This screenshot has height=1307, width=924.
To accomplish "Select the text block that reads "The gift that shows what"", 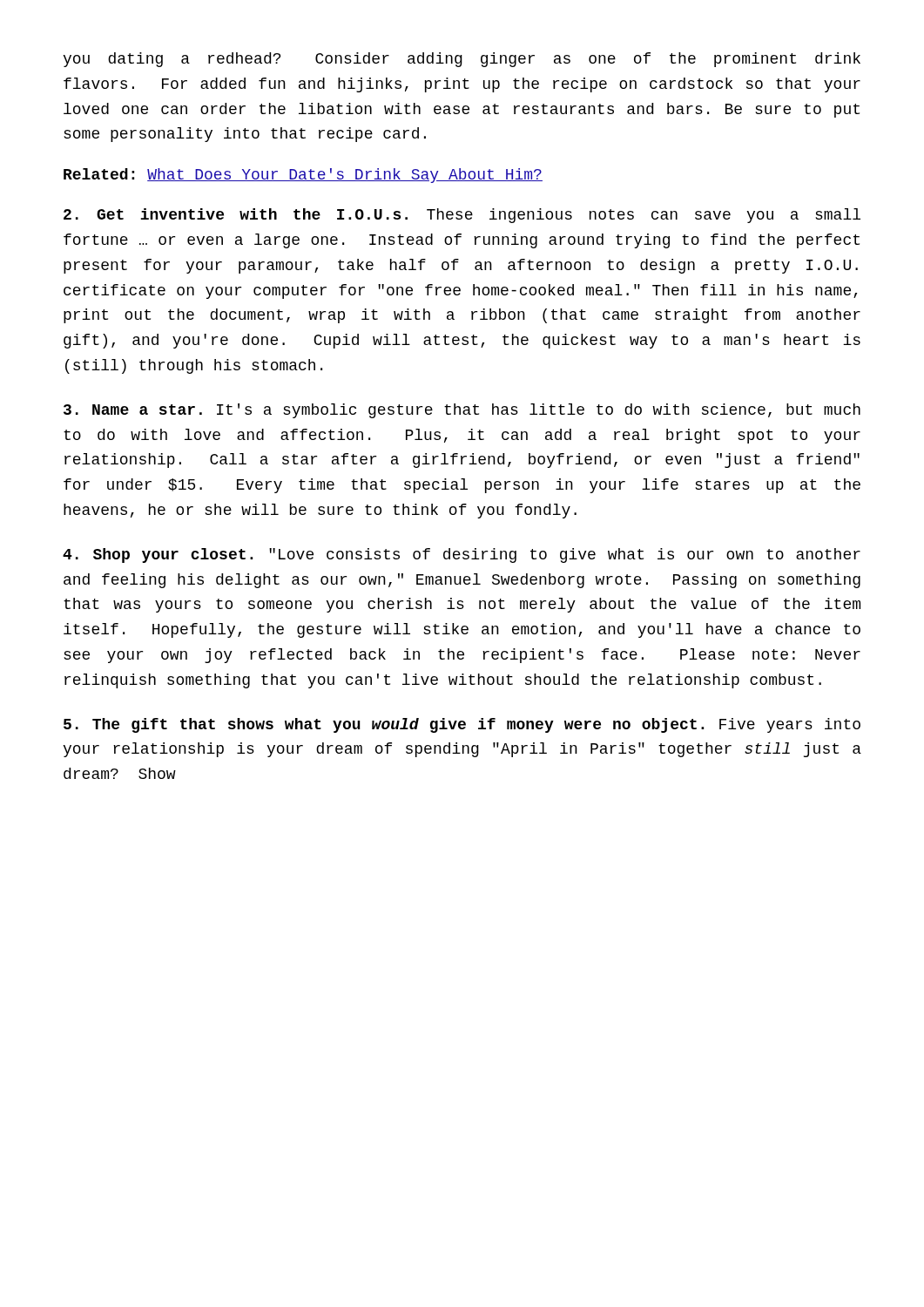I will click(462, 750).
